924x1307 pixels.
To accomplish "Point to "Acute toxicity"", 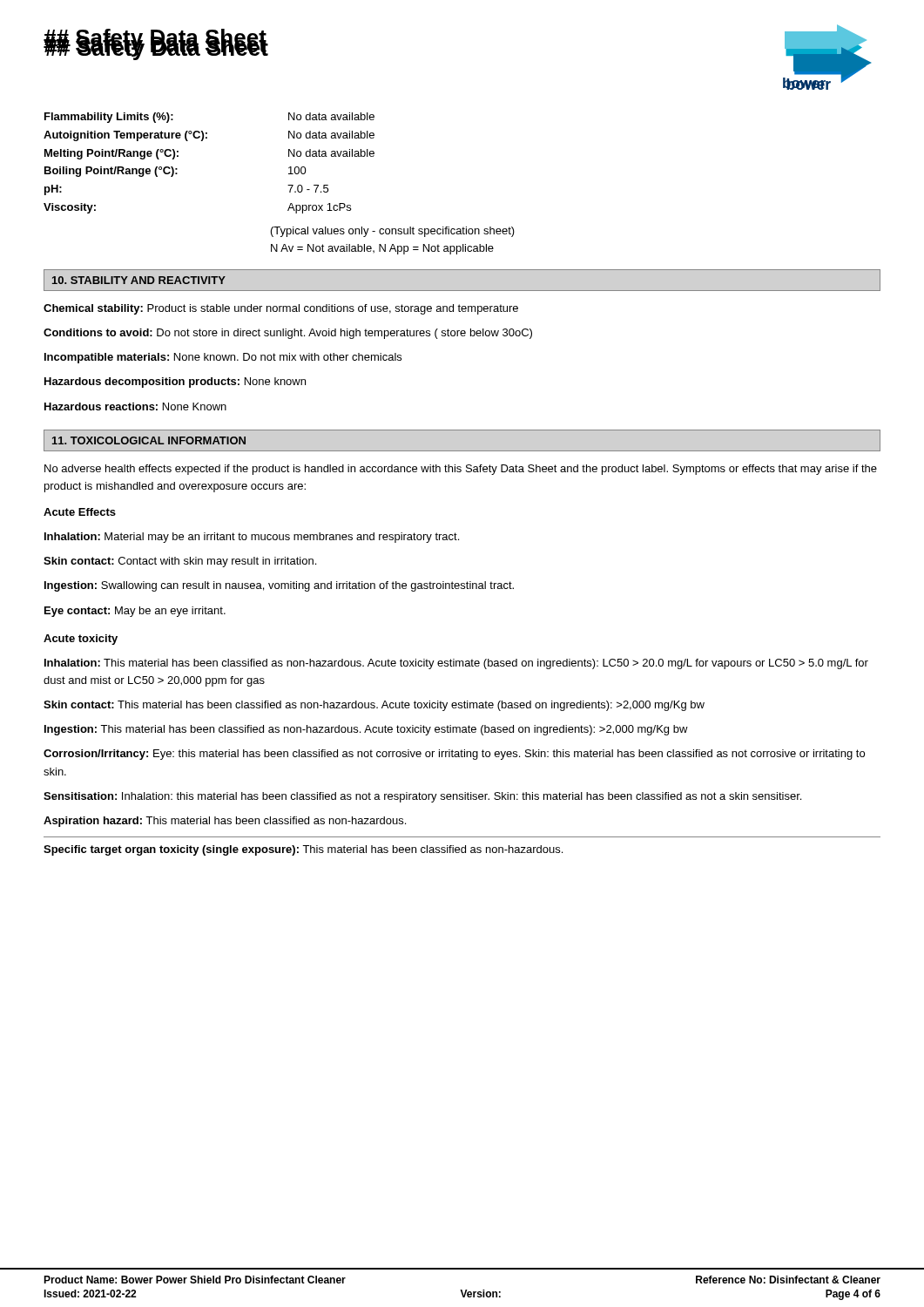I will click(81, 638).
